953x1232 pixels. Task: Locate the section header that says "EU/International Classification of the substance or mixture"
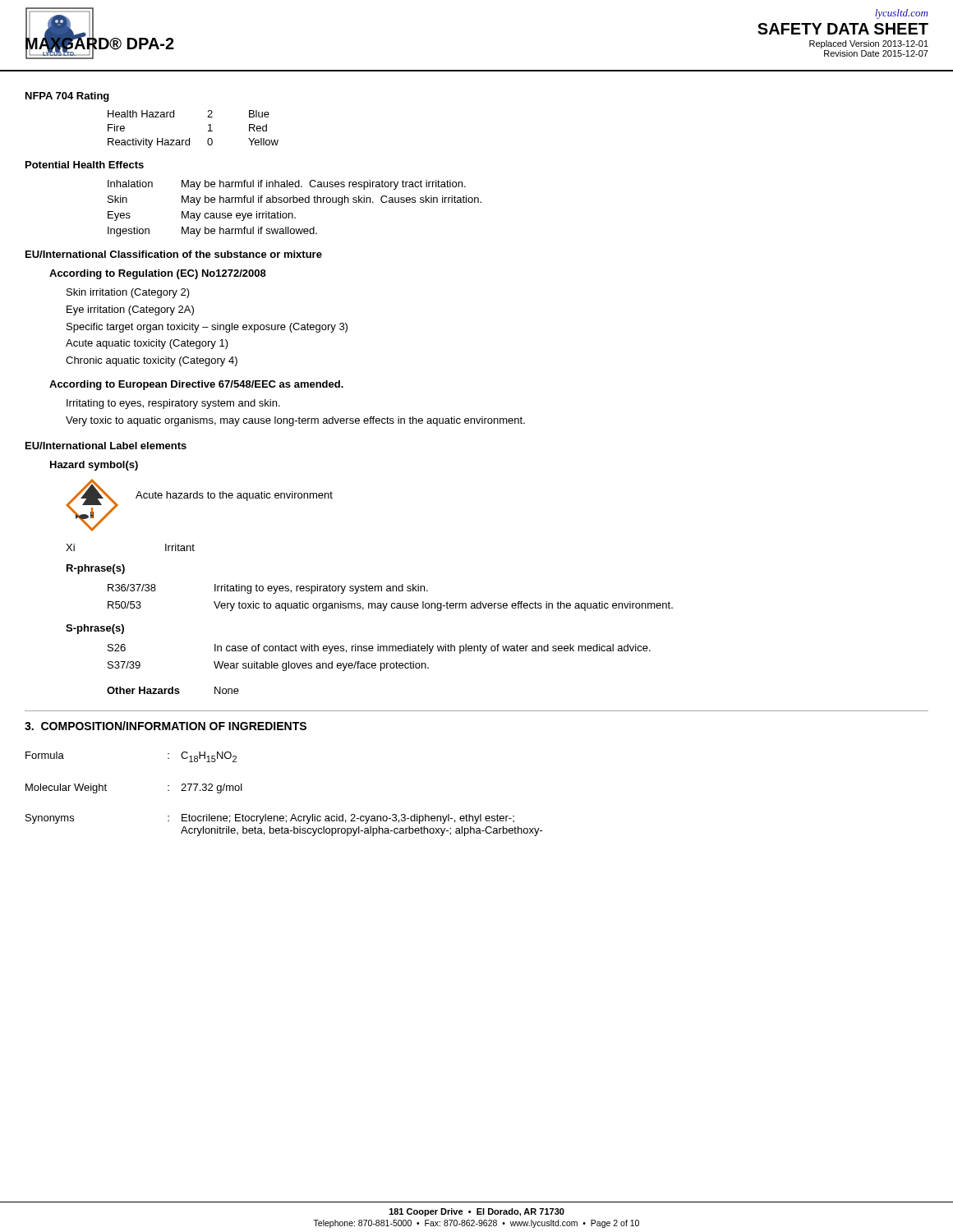tap(173, 254)
